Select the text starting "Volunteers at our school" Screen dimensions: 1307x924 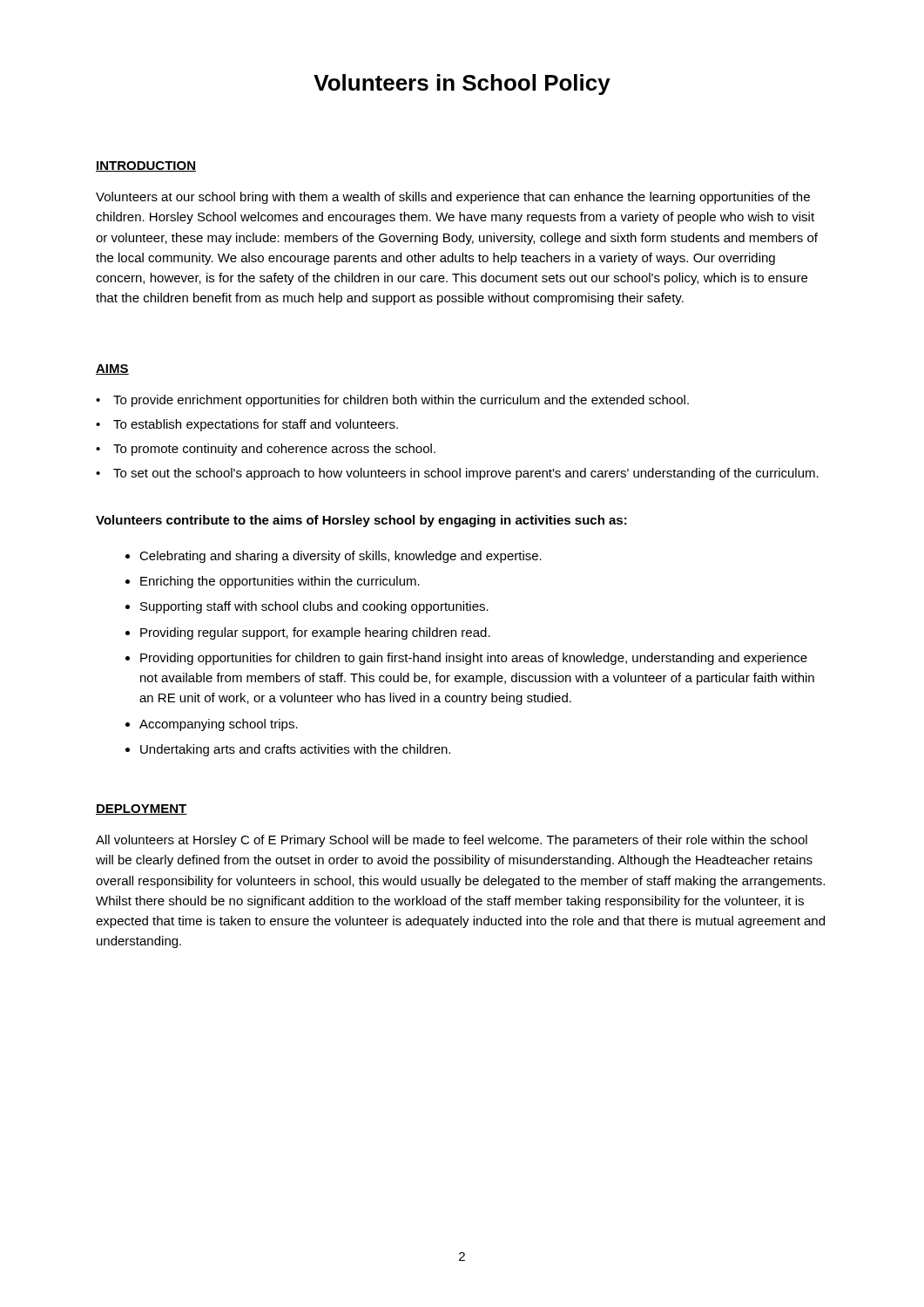[x=457, y=247]
